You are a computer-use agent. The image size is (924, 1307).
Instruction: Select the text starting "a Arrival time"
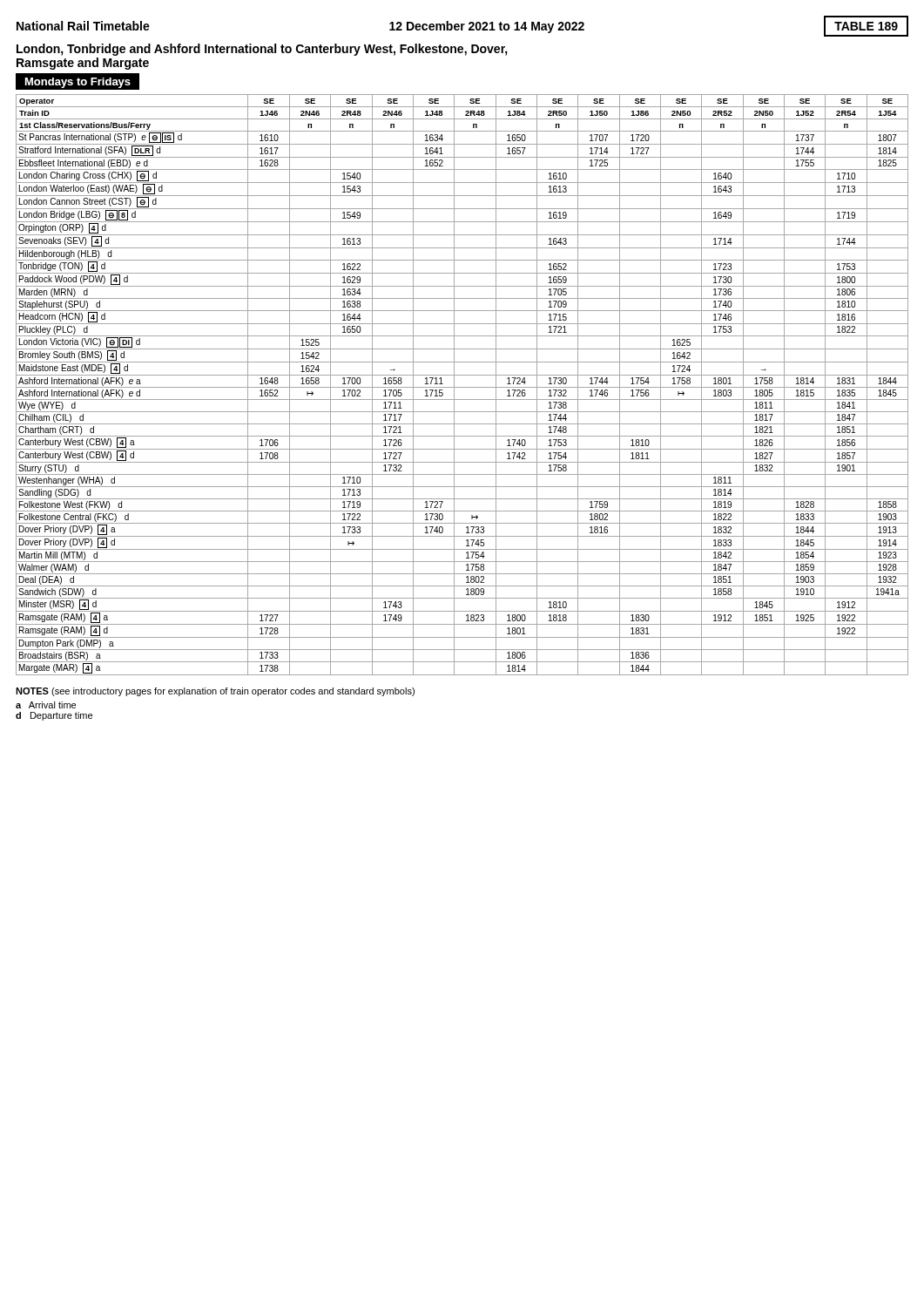(46, 705)
